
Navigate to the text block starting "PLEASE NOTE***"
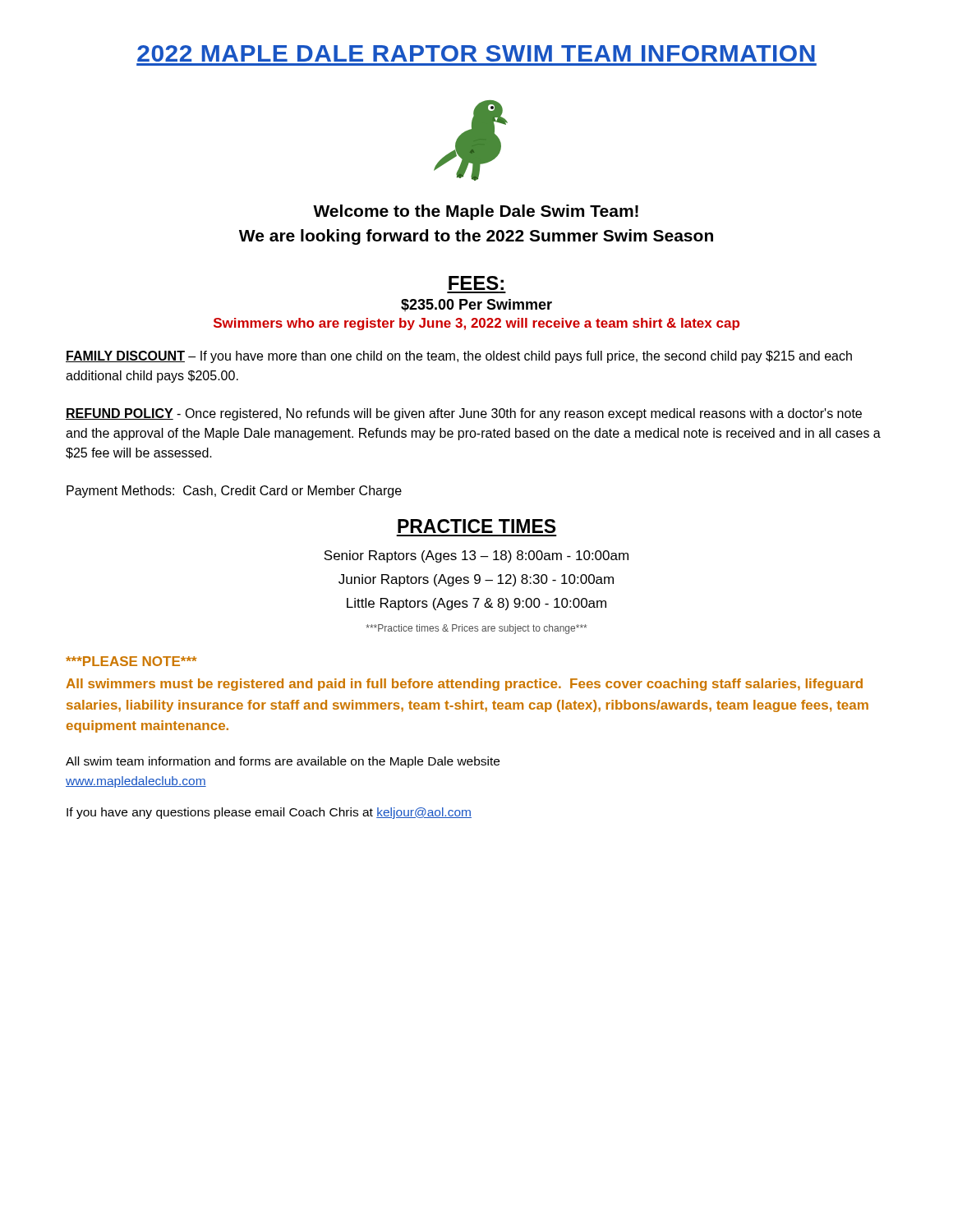coord(131,662)
